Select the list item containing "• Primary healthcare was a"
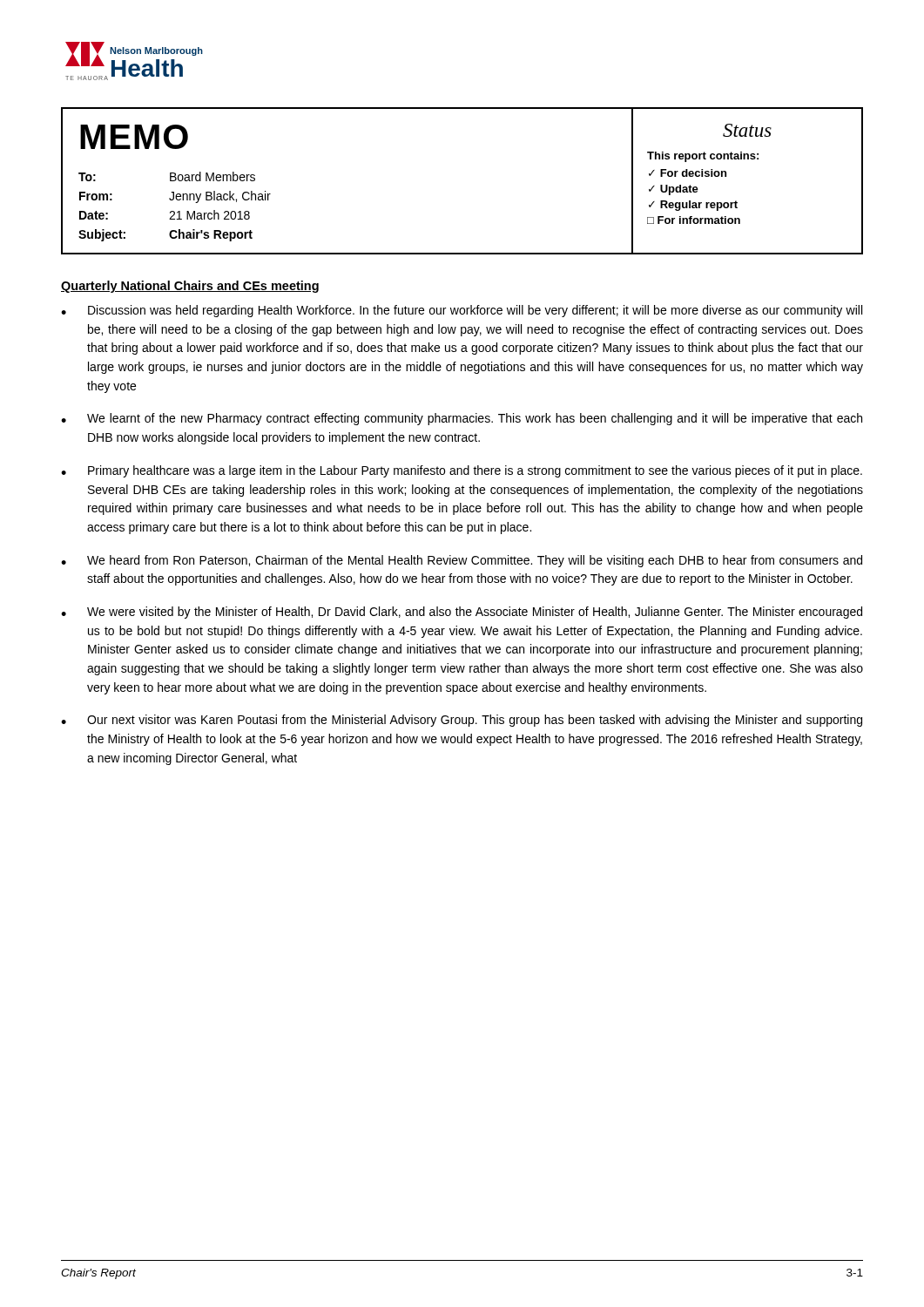Screen dimensions: 1307x924 462,499
